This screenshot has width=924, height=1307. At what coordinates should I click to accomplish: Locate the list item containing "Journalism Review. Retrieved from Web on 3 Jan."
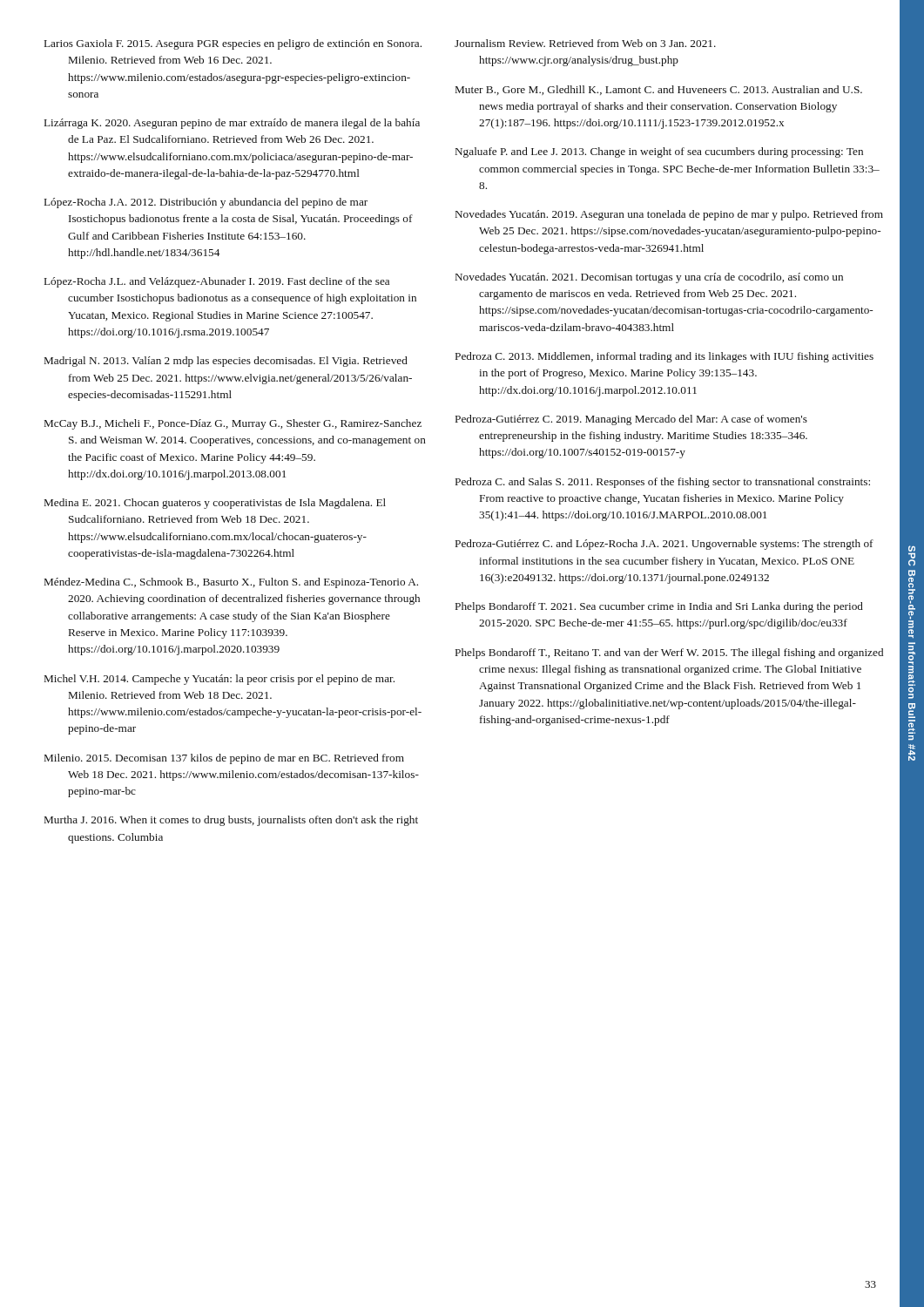tap(585, 51)
